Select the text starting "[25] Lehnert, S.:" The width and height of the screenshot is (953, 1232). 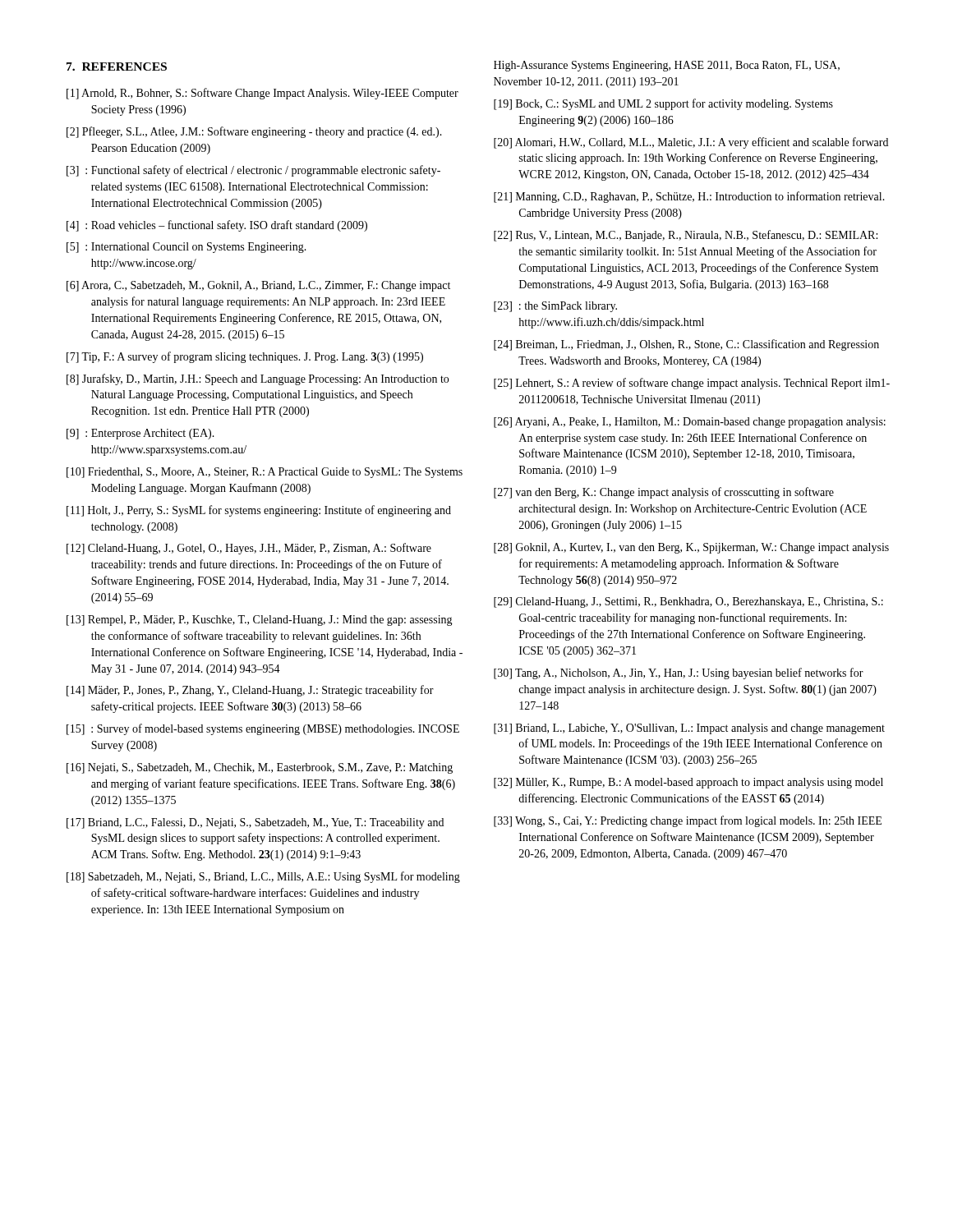(x=692, y=391)
